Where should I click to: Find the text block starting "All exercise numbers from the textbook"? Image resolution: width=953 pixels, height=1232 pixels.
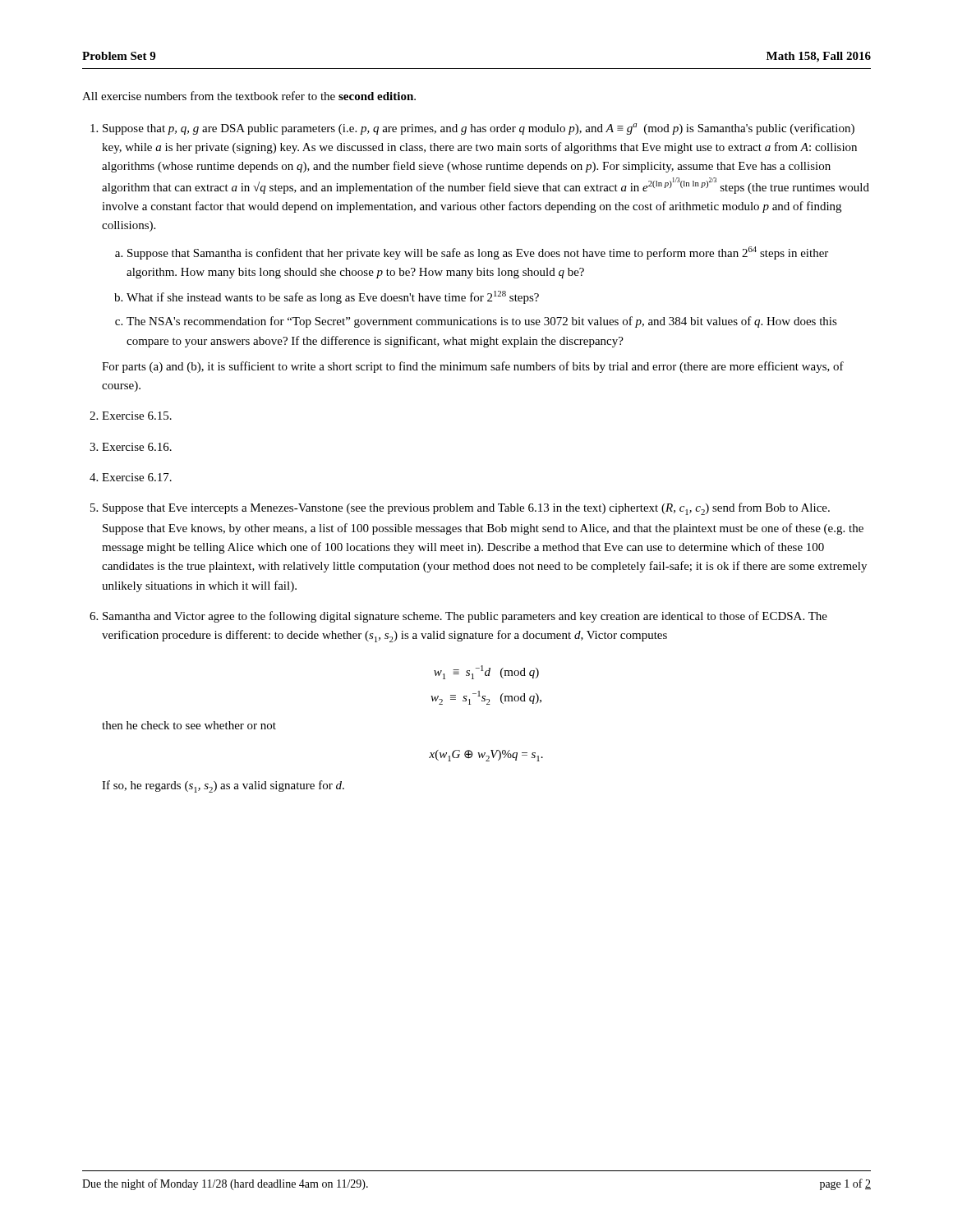click(249, 96)
